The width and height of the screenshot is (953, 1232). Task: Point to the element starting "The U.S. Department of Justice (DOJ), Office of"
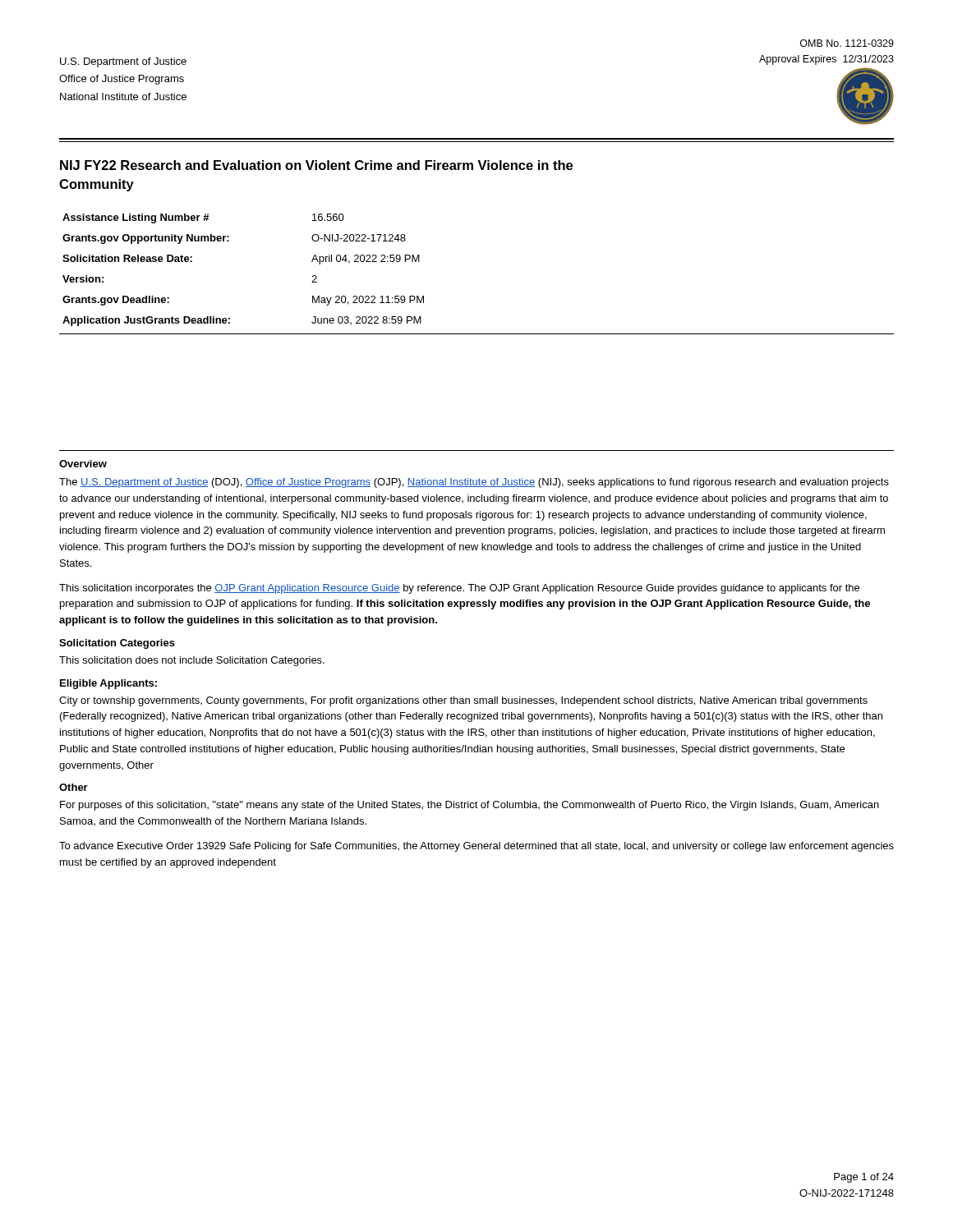click(x=474, y=522)
